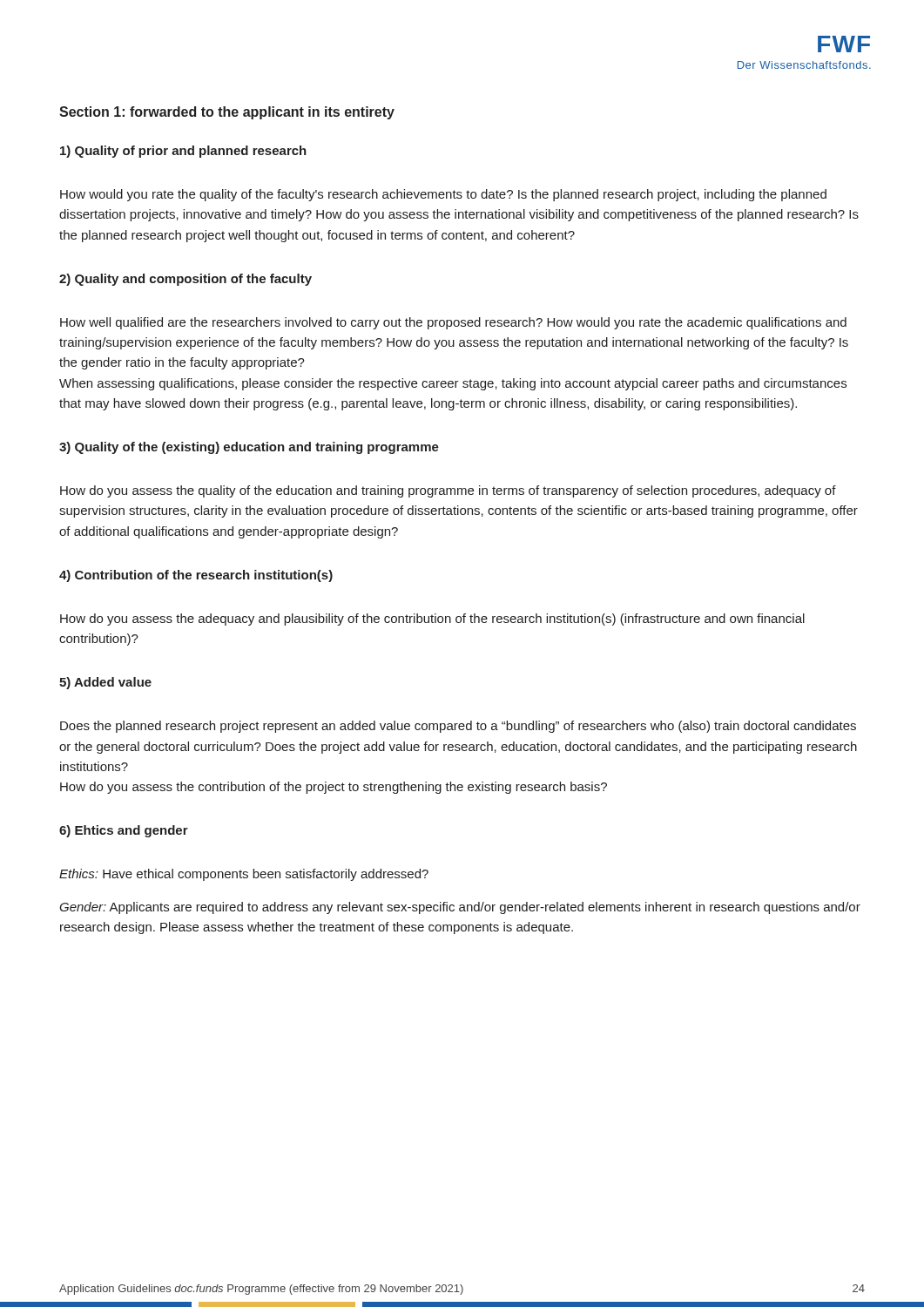Locate the element starting "Does the planned research project"
Image resolution: width=924 pixels, height=1307 pixels.
pyautogui.click(x=458, y=756)
